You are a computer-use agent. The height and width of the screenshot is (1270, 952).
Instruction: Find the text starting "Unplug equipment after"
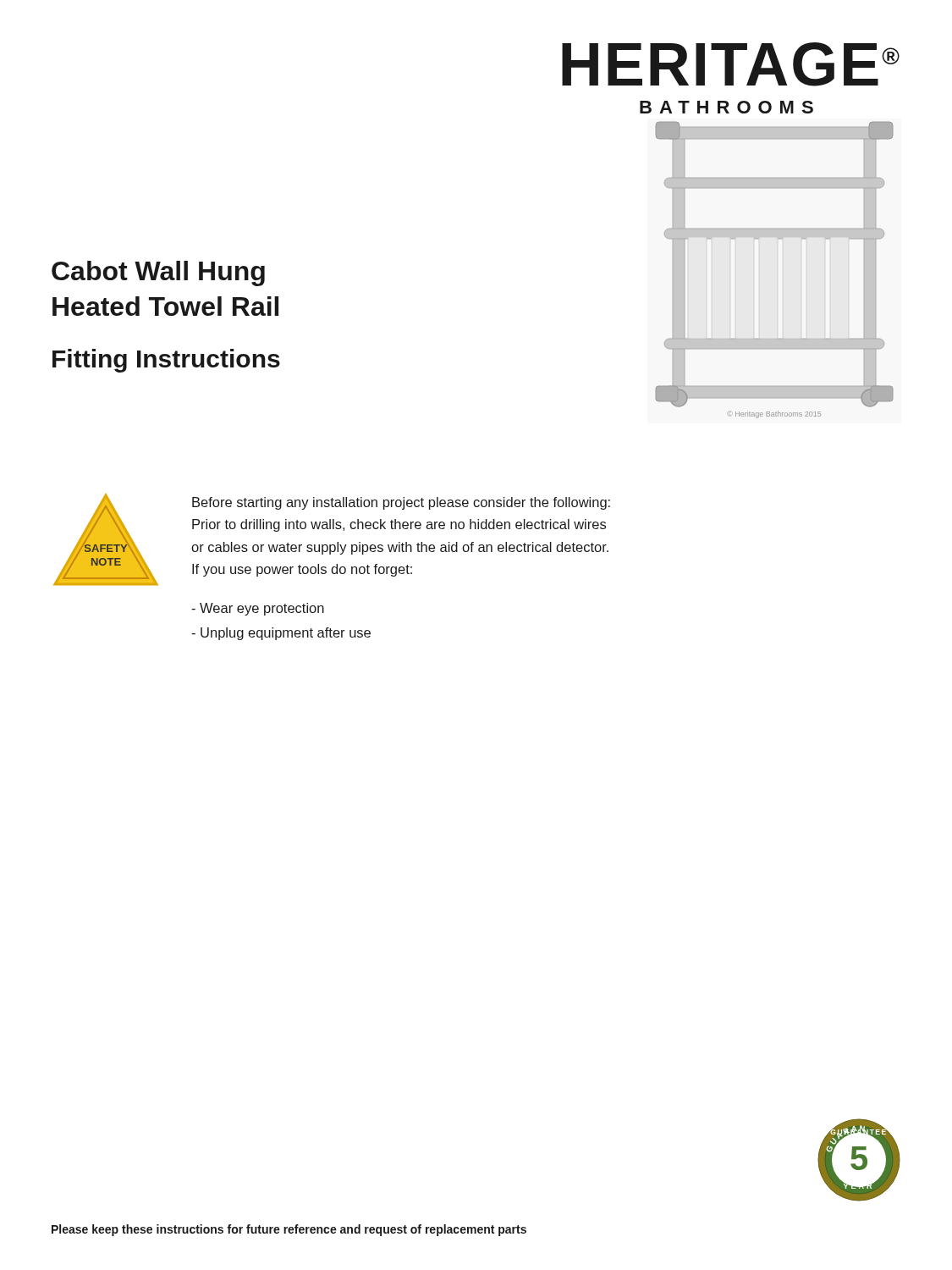[281, 633]
